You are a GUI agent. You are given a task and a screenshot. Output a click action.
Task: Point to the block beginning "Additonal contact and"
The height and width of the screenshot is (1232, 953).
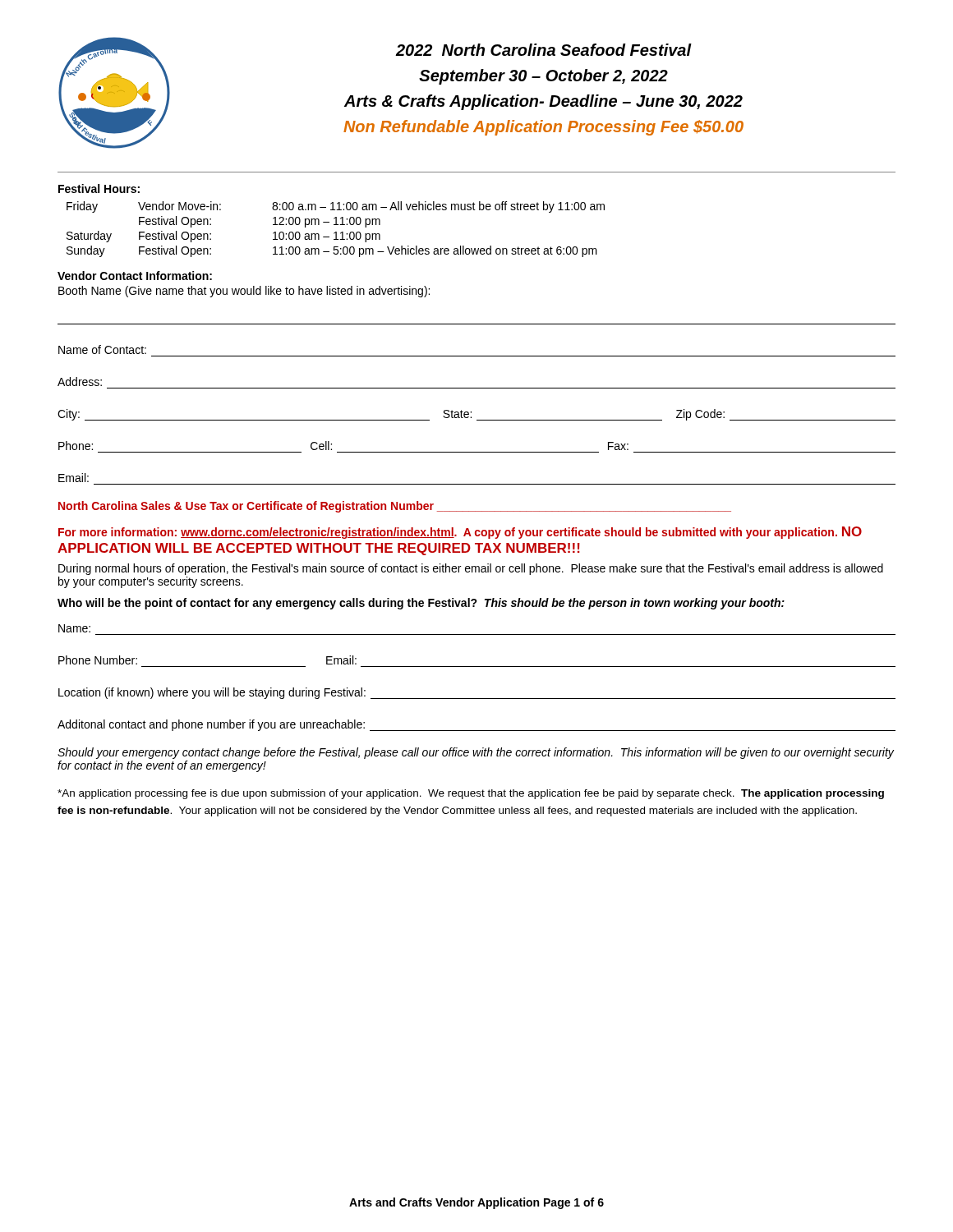476,722
